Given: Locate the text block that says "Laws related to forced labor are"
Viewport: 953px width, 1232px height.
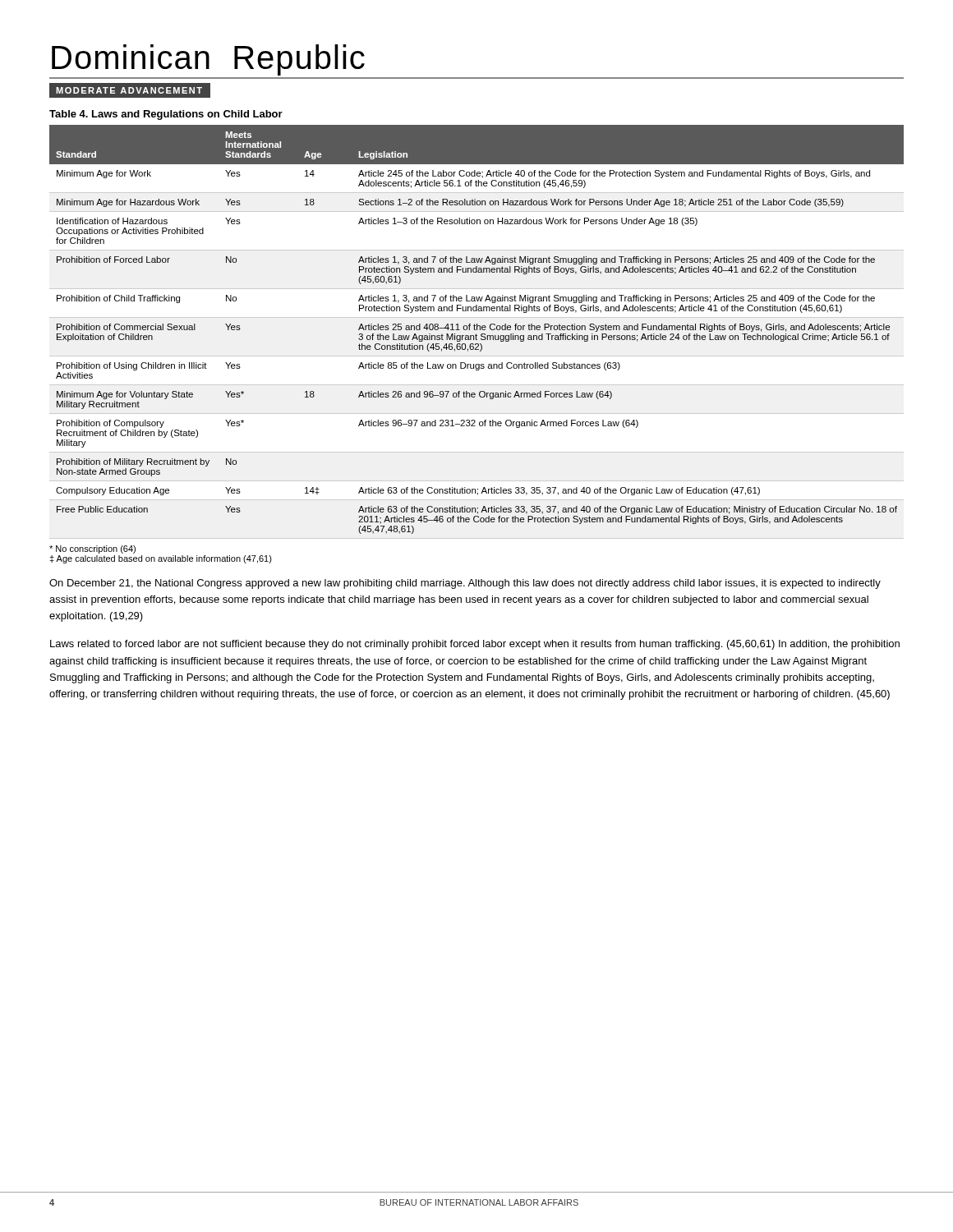Looking at the screenshot, I should (475, 669).
